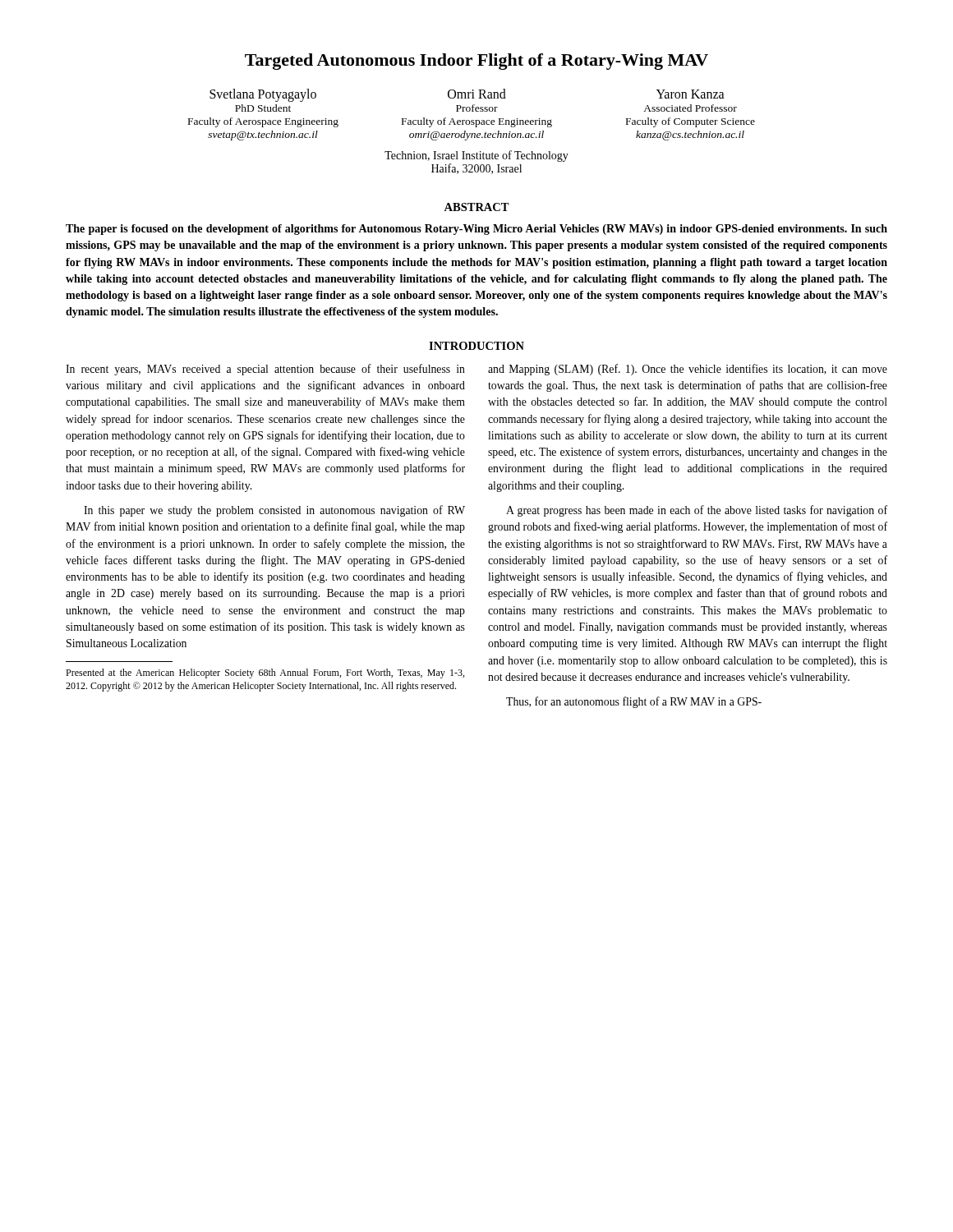Screen dimensions: 1232x953
Task: Select the region starting "Omri Rand Professor Faculty of Aerospace Engineering"
Action: point(476,114)
